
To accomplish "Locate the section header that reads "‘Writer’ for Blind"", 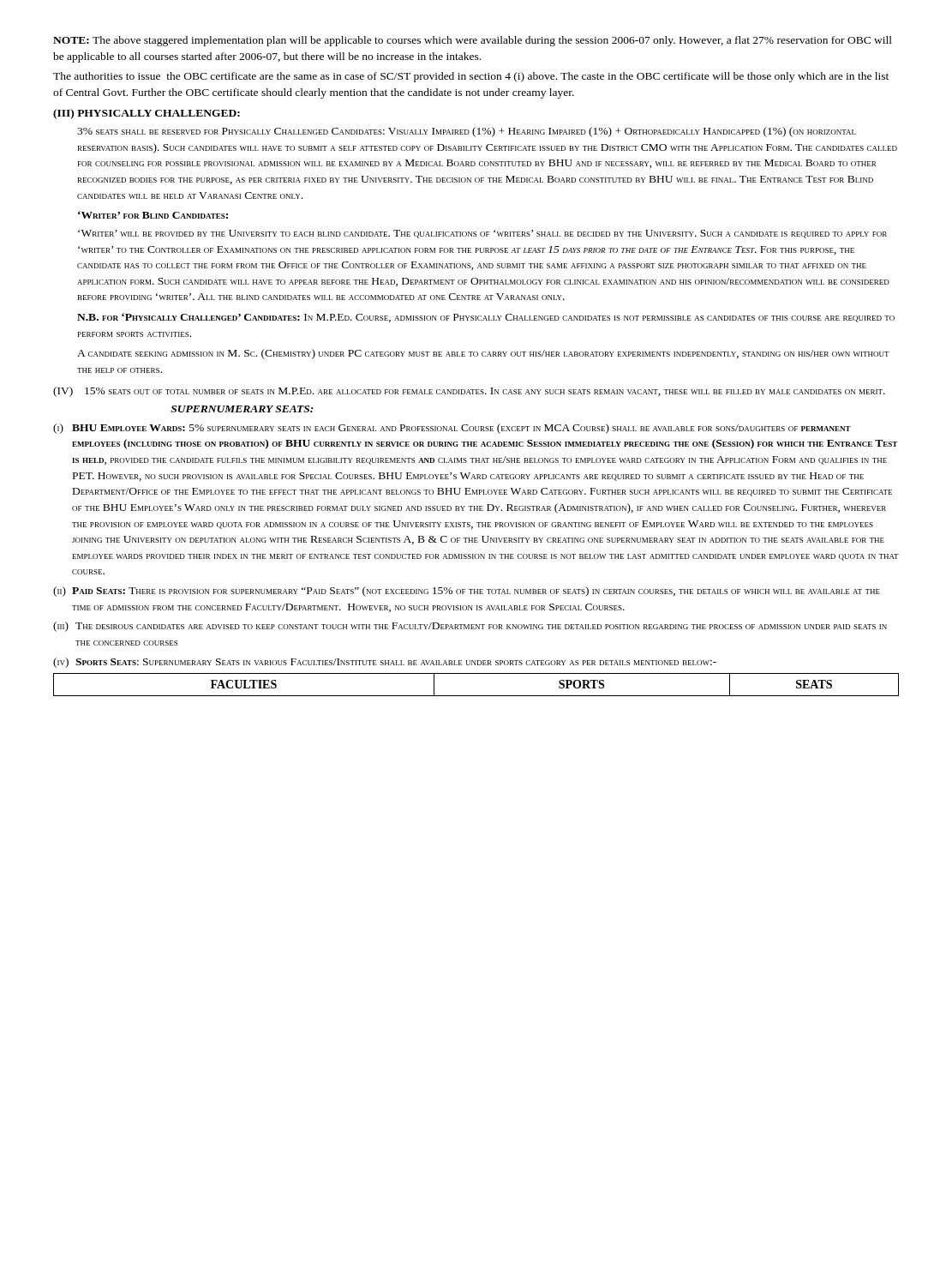I will click(x=153, y=215).
